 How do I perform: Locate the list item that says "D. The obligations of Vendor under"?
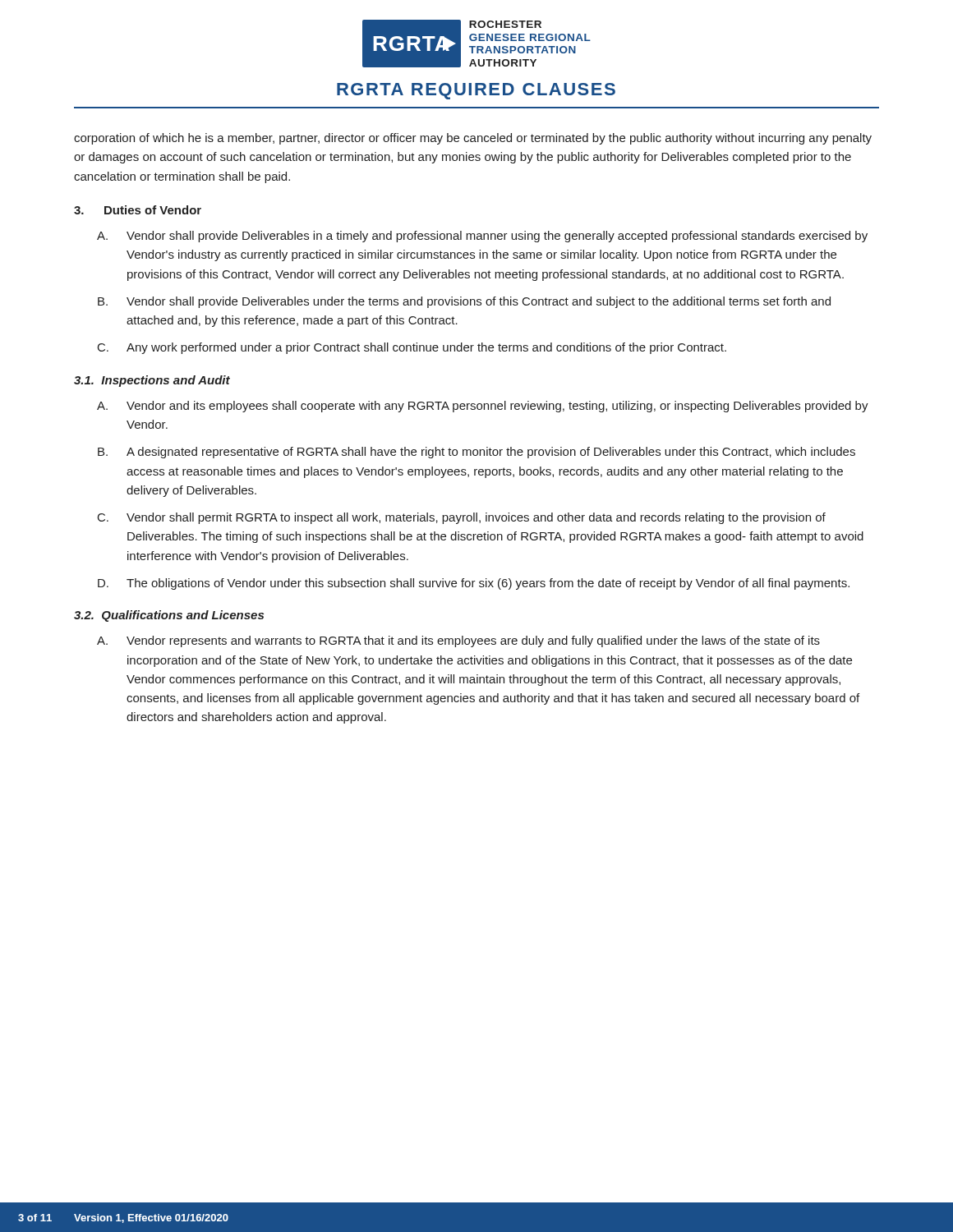(476, 583)
